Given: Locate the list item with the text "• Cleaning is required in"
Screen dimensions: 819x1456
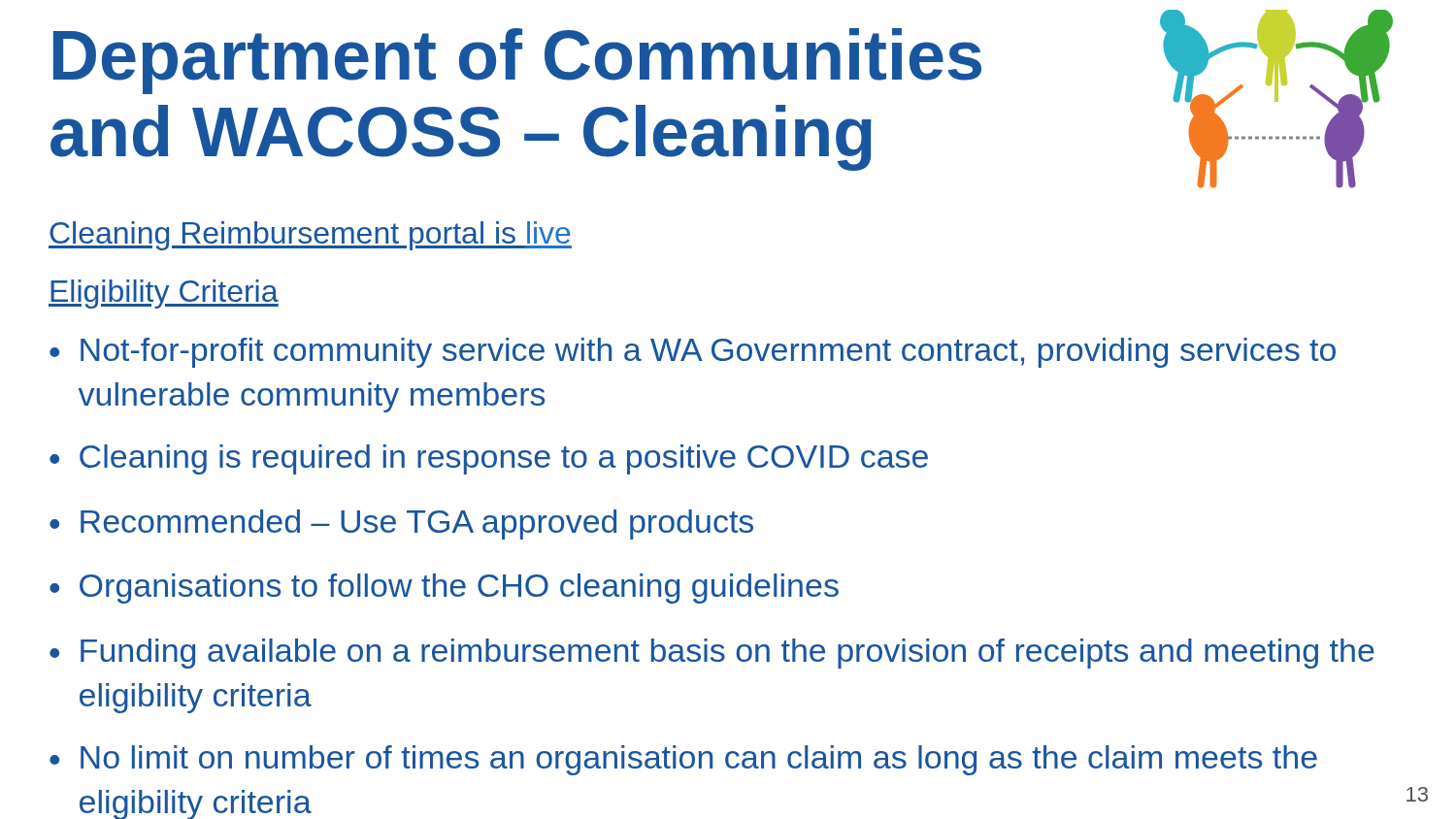Looking at the screenshot, I should 489,458.
